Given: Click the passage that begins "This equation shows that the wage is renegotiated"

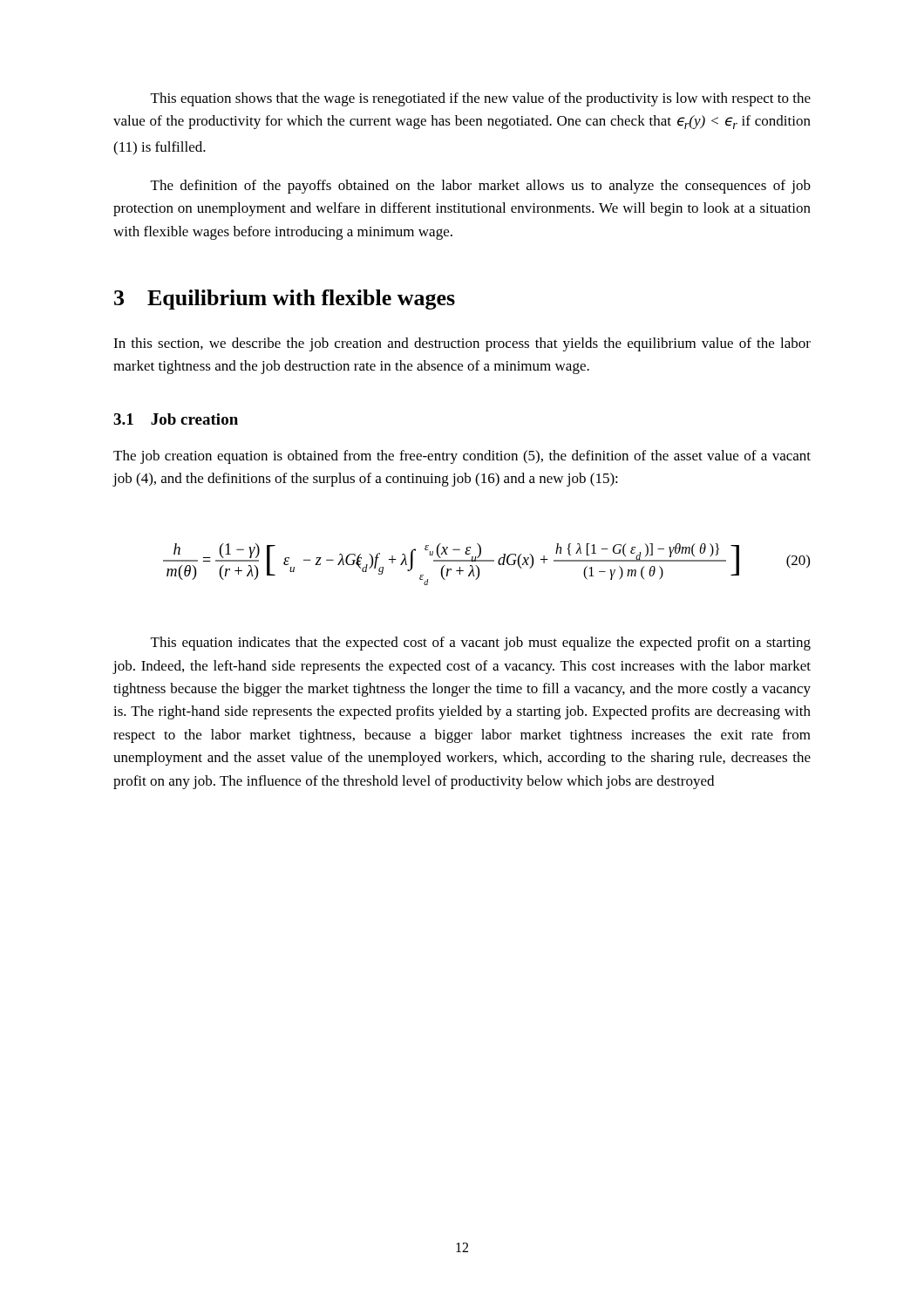Looking at the screenshot, I should 462,122.
